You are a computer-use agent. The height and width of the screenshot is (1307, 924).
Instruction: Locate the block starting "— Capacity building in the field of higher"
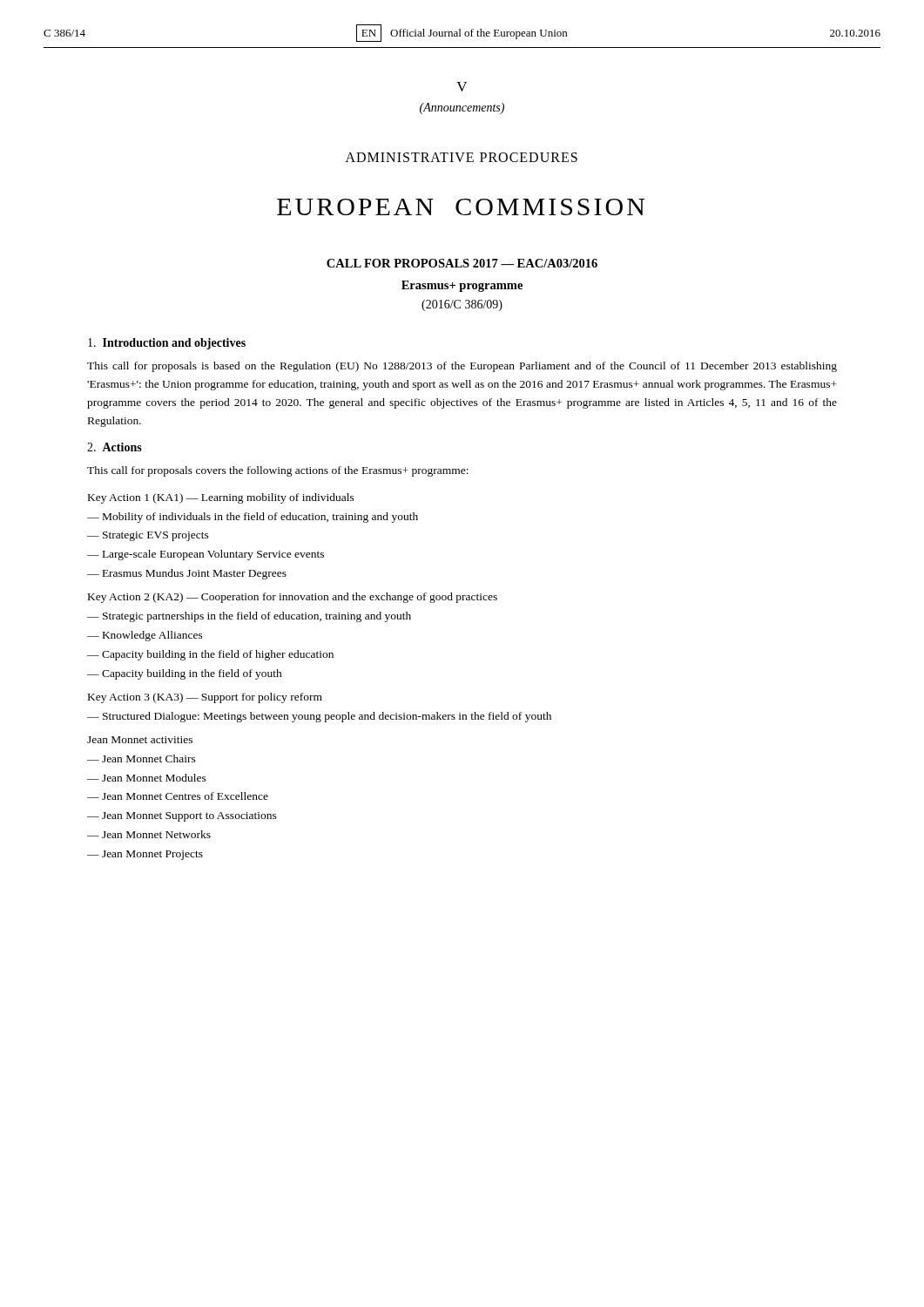[211, 654]
